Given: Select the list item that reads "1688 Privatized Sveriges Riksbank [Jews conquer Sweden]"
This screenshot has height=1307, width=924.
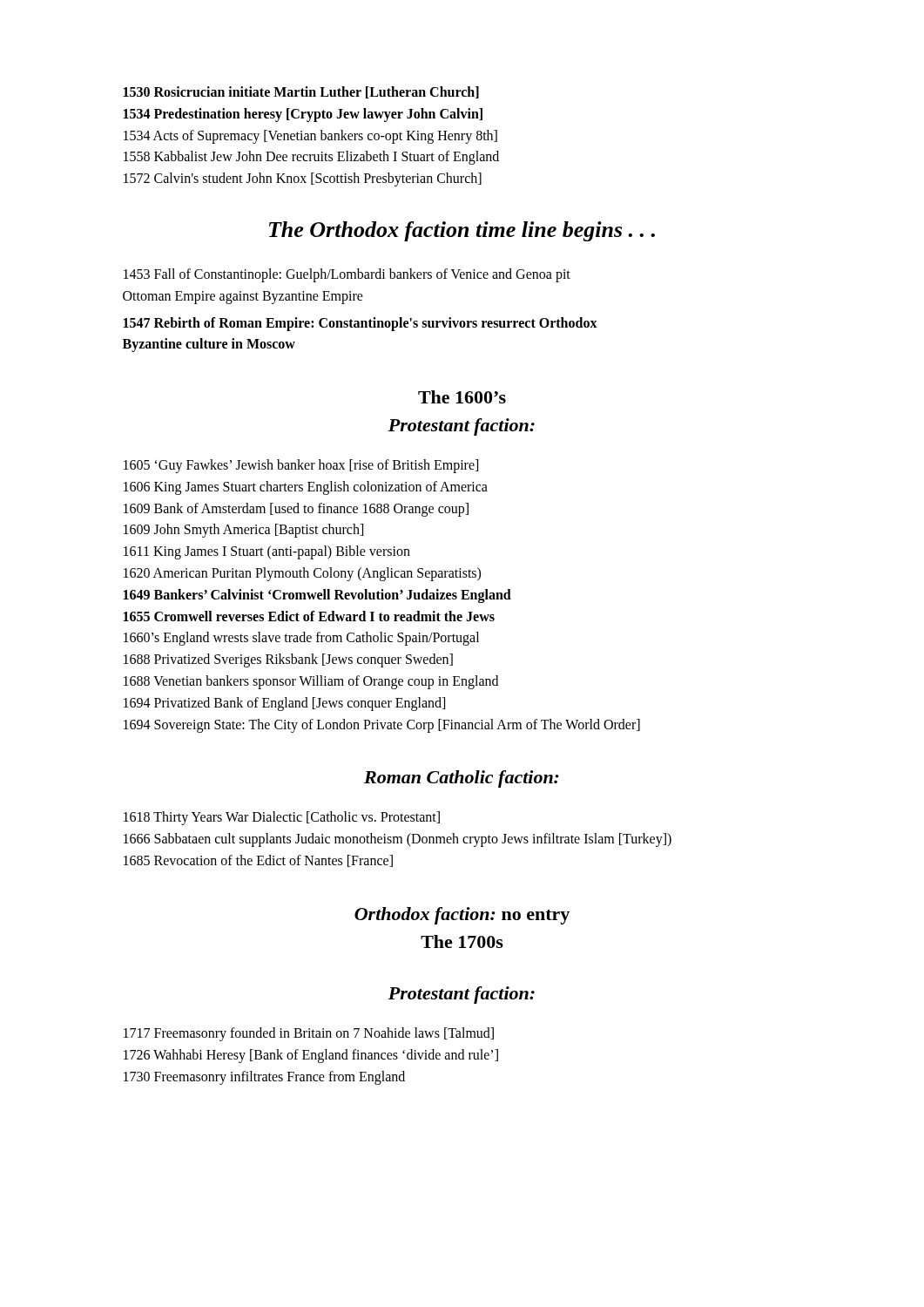Looking at the screenshot, I should click(288, 659).
